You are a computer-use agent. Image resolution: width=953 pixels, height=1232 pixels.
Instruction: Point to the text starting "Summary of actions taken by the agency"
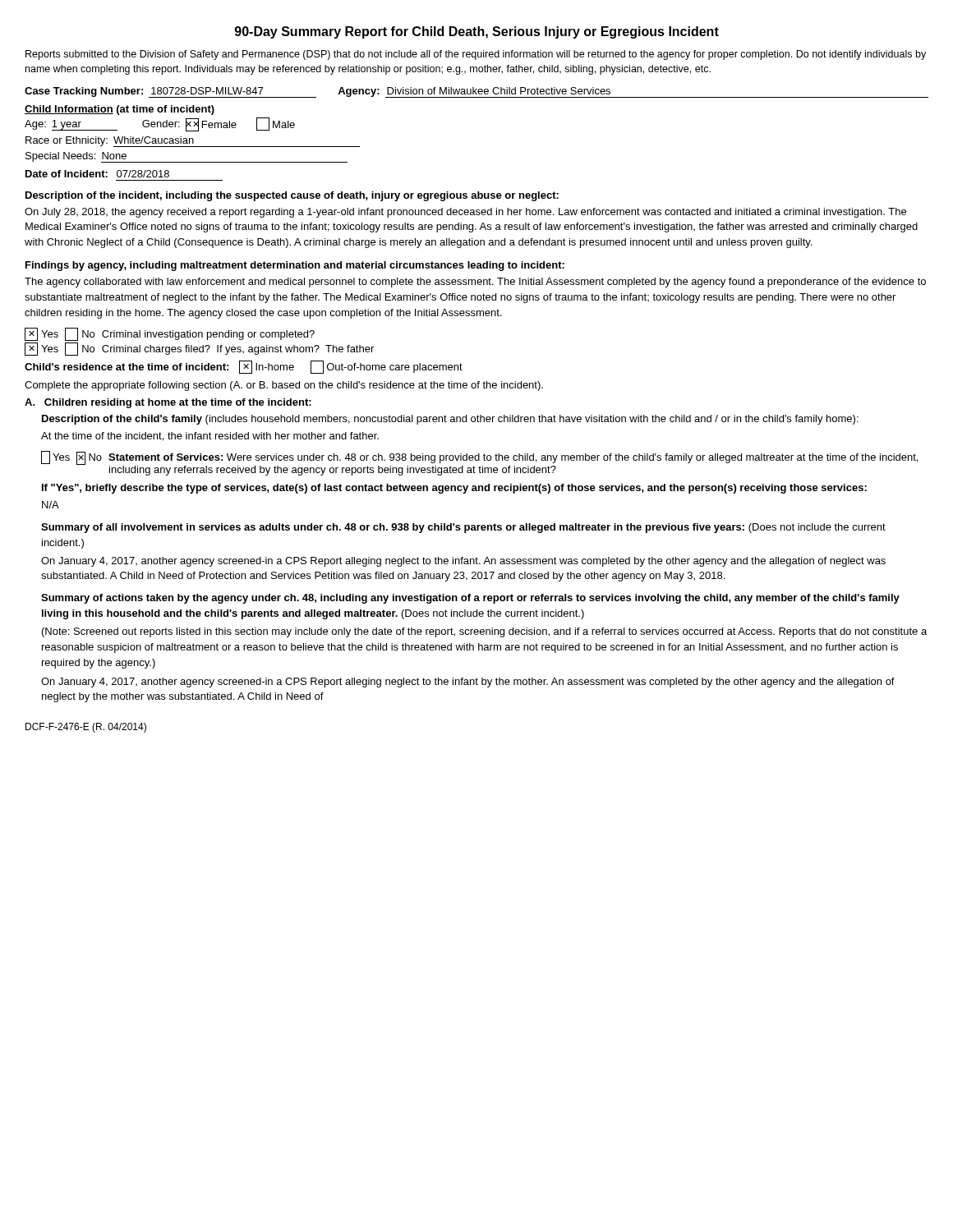point(485,648)
